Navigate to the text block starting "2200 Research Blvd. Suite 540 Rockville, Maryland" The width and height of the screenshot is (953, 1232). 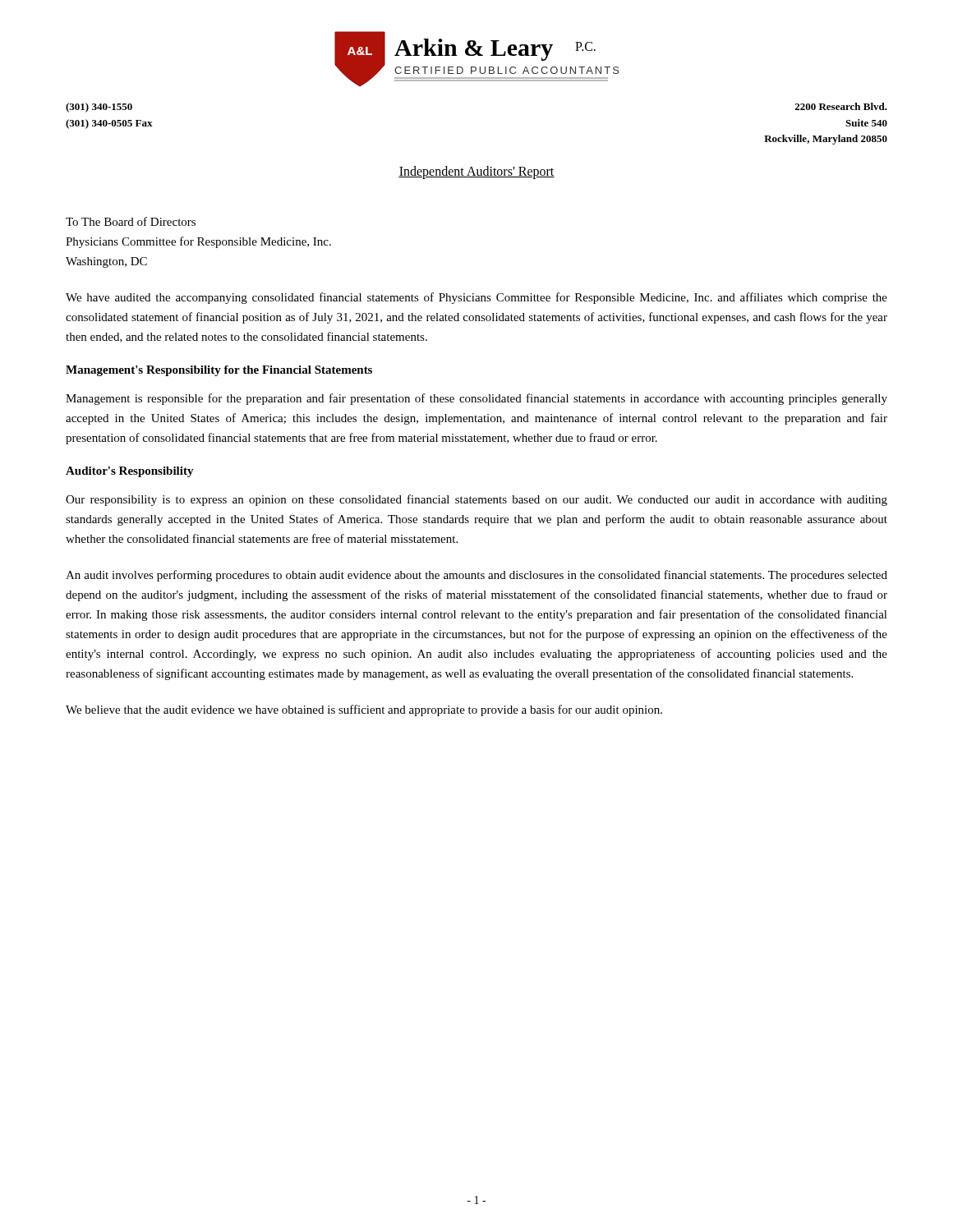tap(841, 106)
